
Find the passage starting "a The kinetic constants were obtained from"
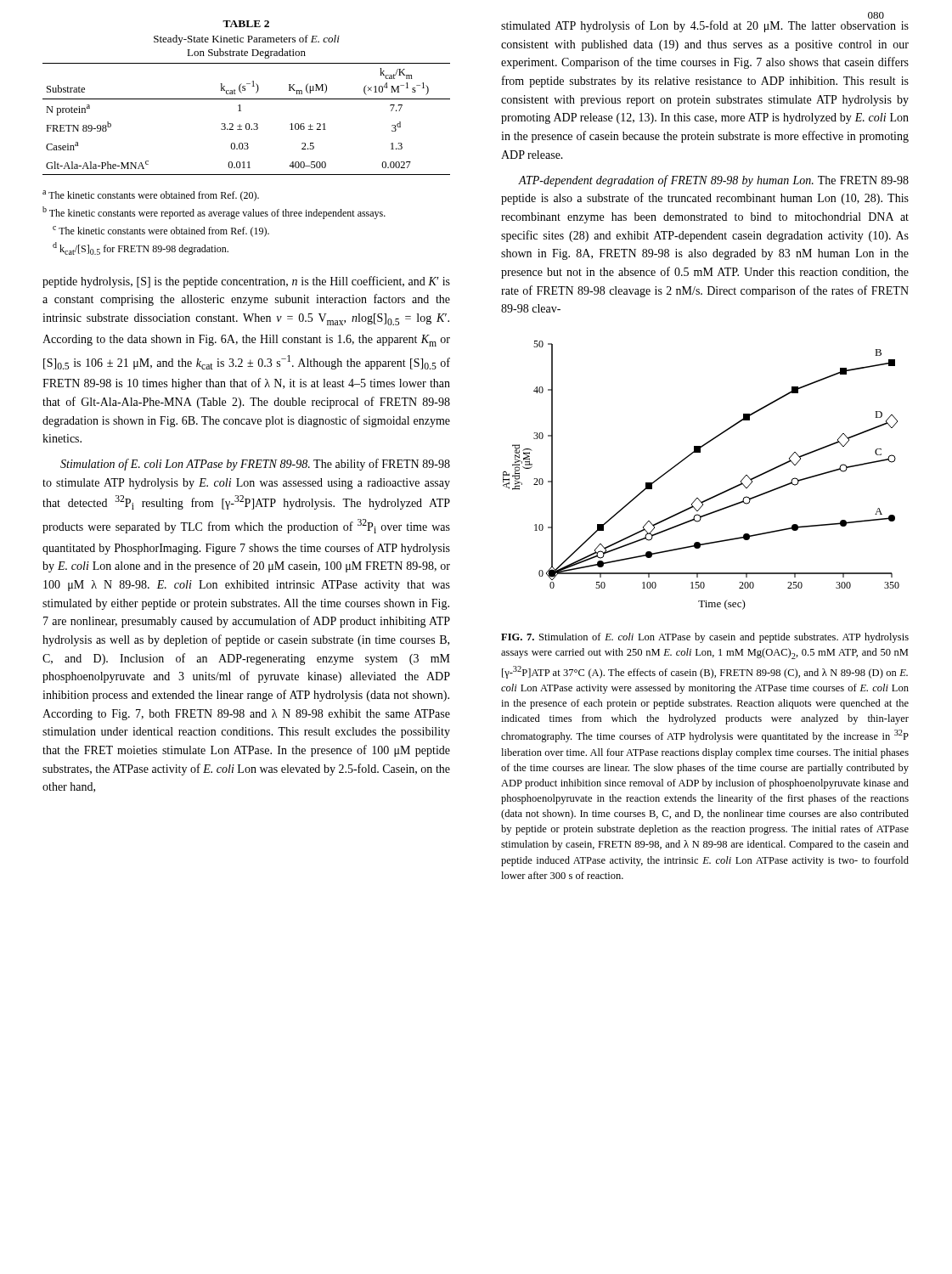[x=214, y=222]
